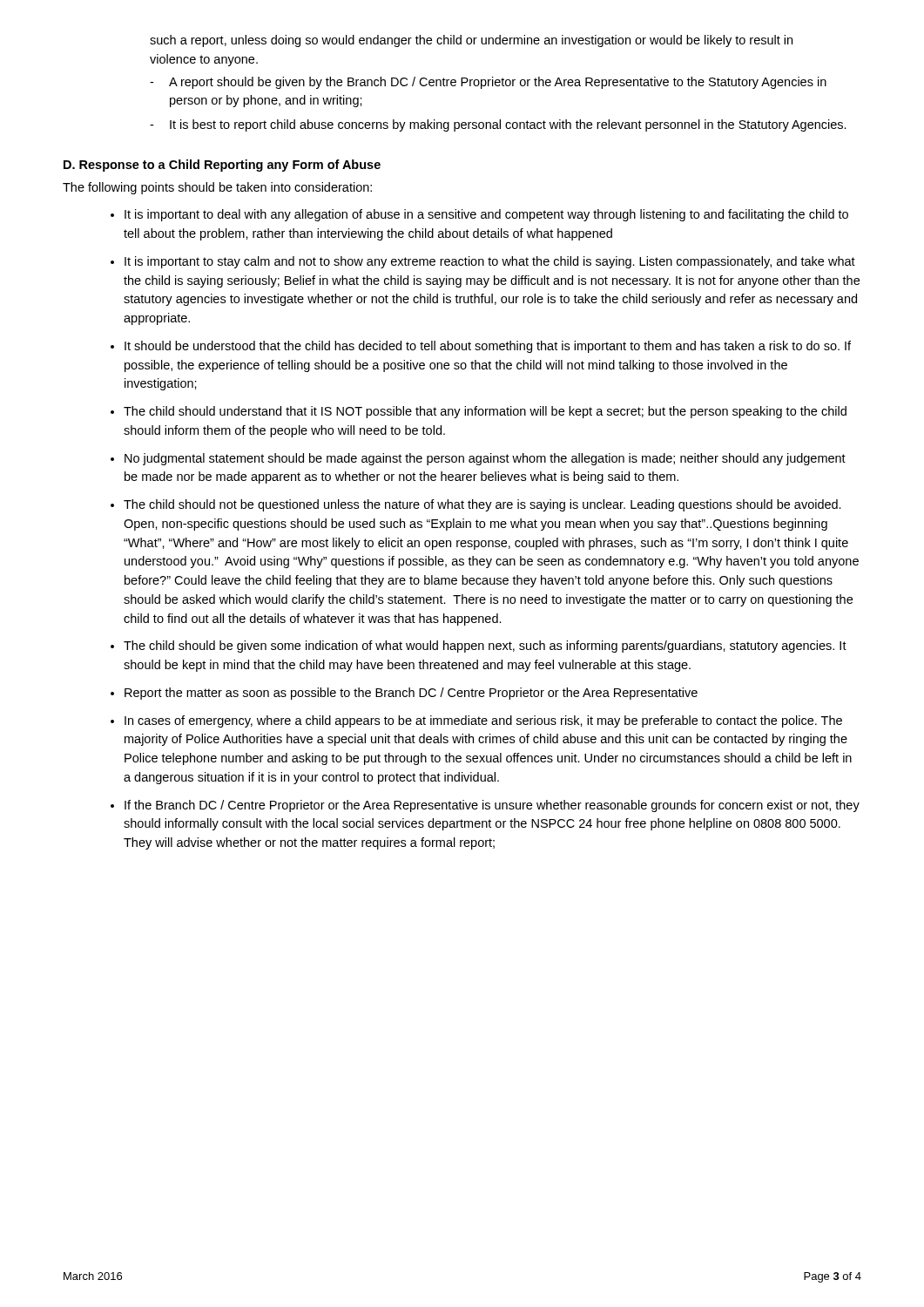This screenshot has height=1307, width=924.
Task: Find the block starting "The following points should be taken"
Action: [218, 187]
